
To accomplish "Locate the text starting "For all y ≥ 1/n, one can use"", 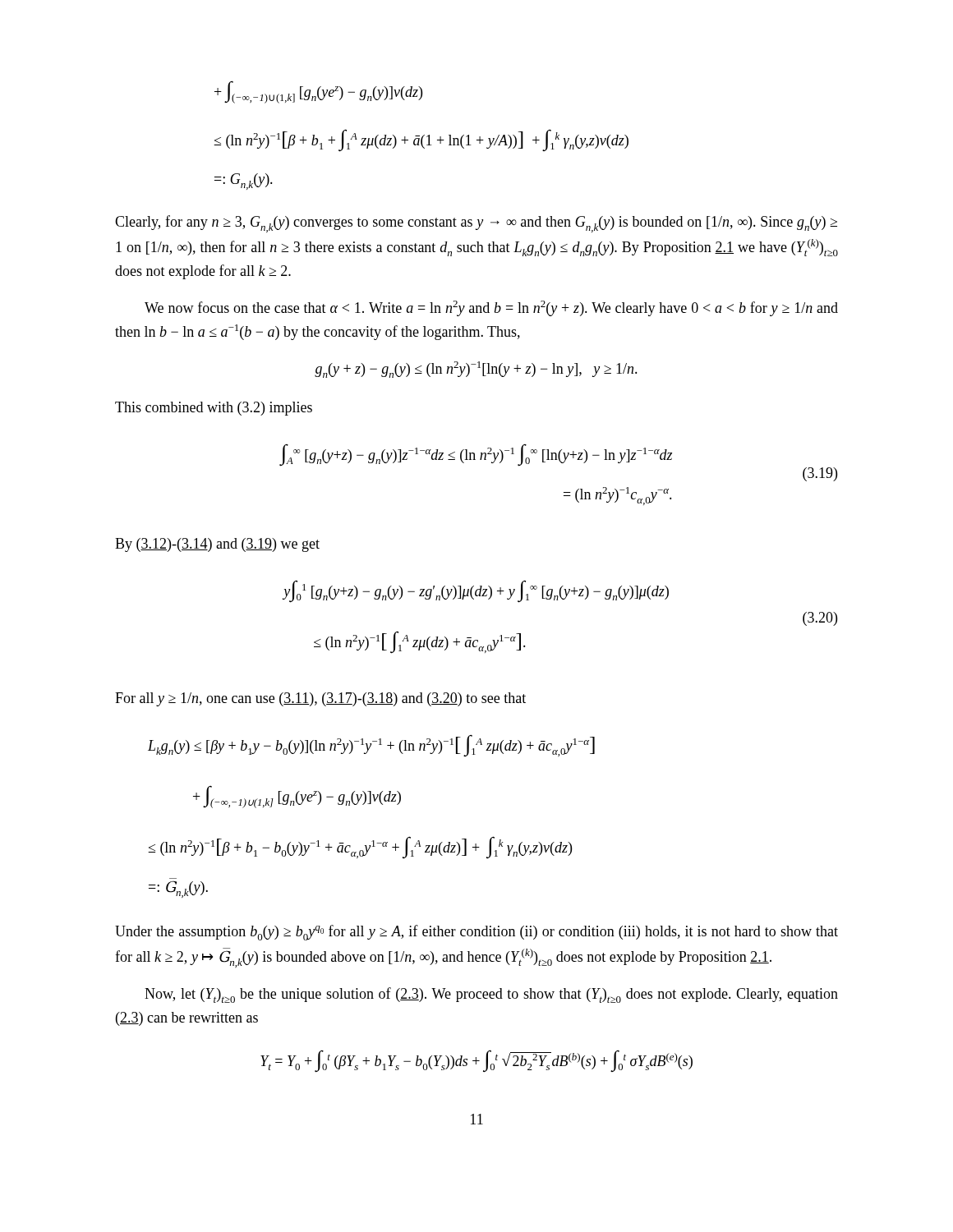I will coord(320,698).
